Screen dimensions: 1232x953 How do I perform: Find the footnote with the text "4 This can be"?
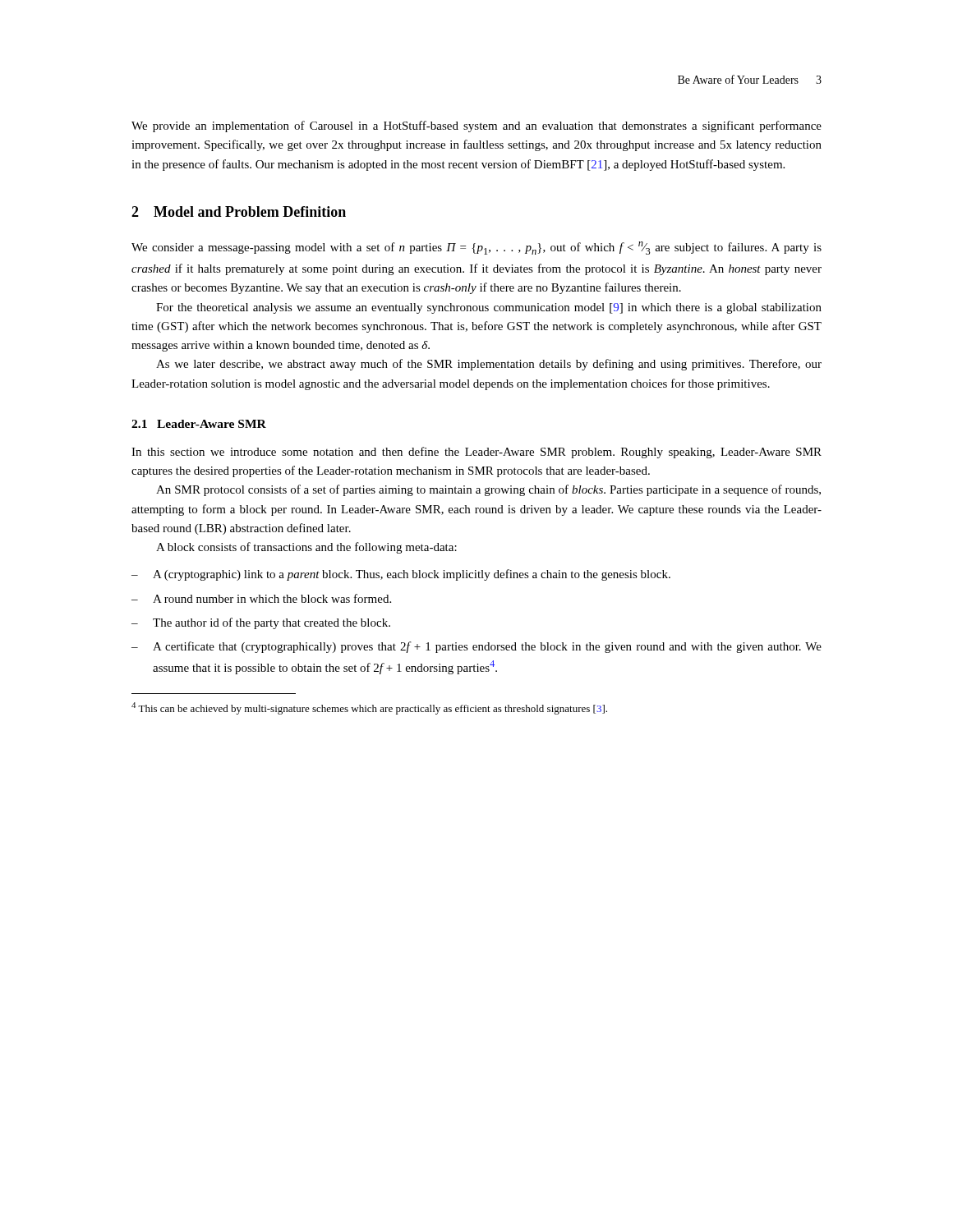coord(370,707)
